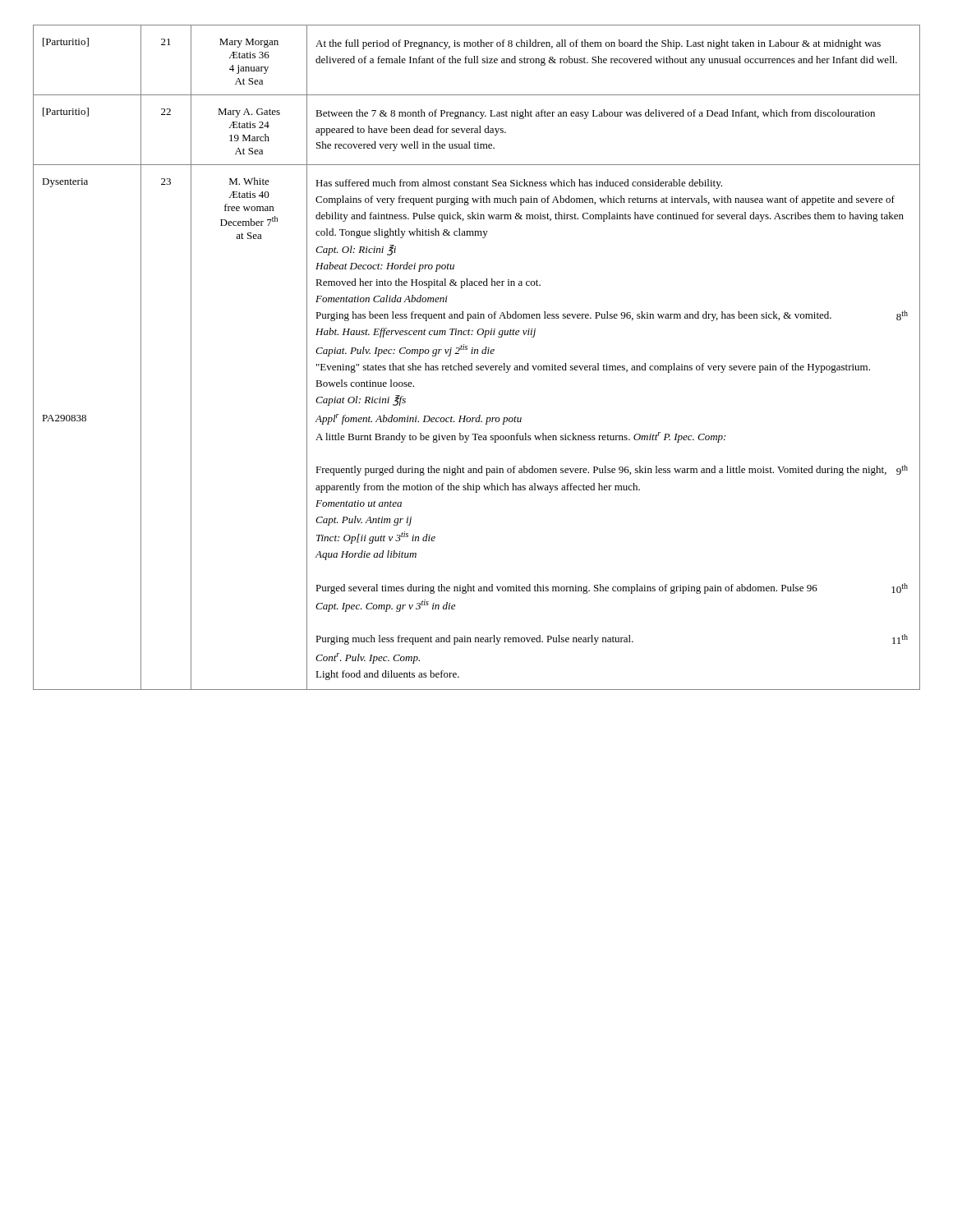Find the table that mentions "M. White Ætatis"
The image size is (953, 1232).
point(476,357)
